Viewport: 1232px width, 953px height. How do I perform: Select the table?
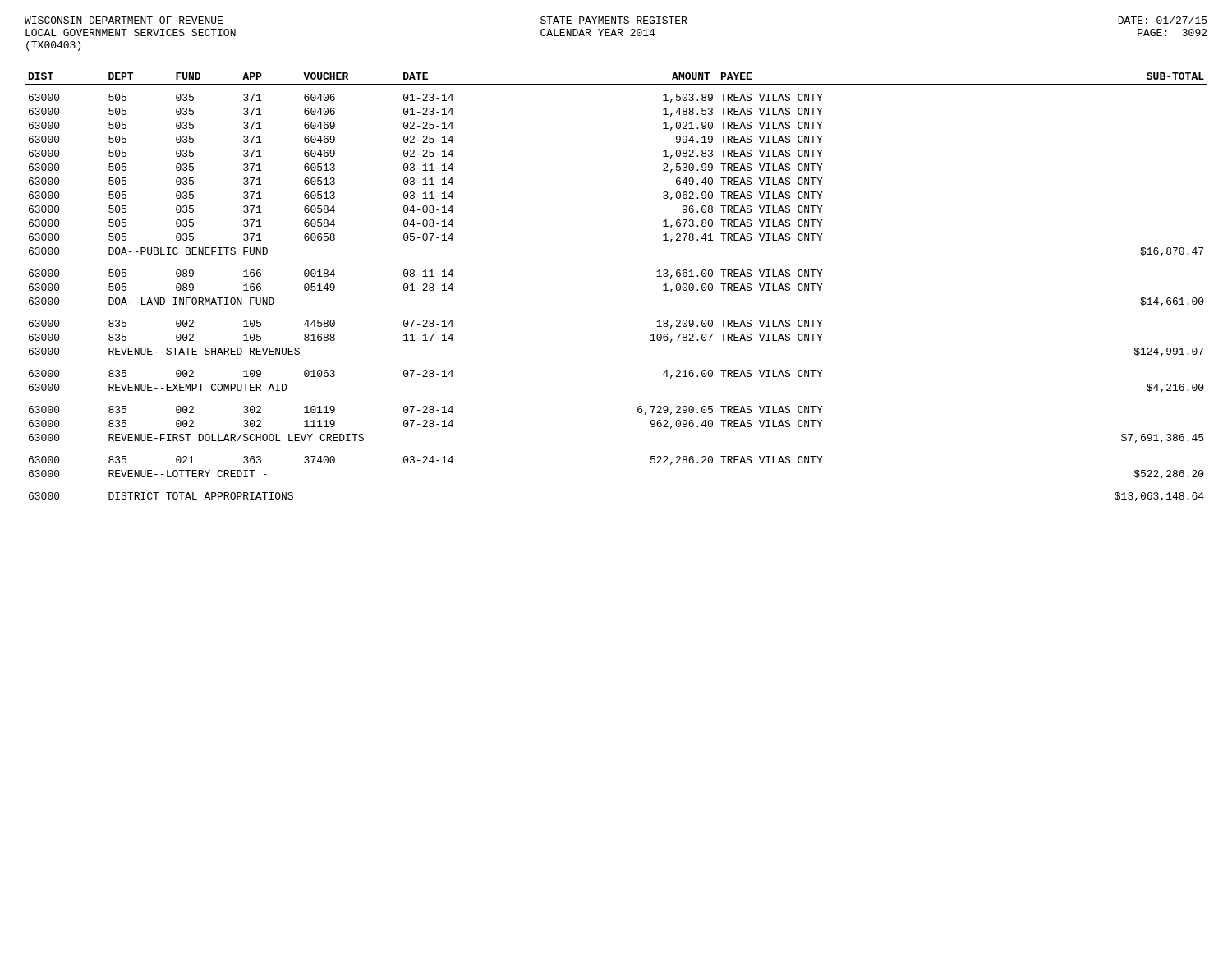click(616, 287)
